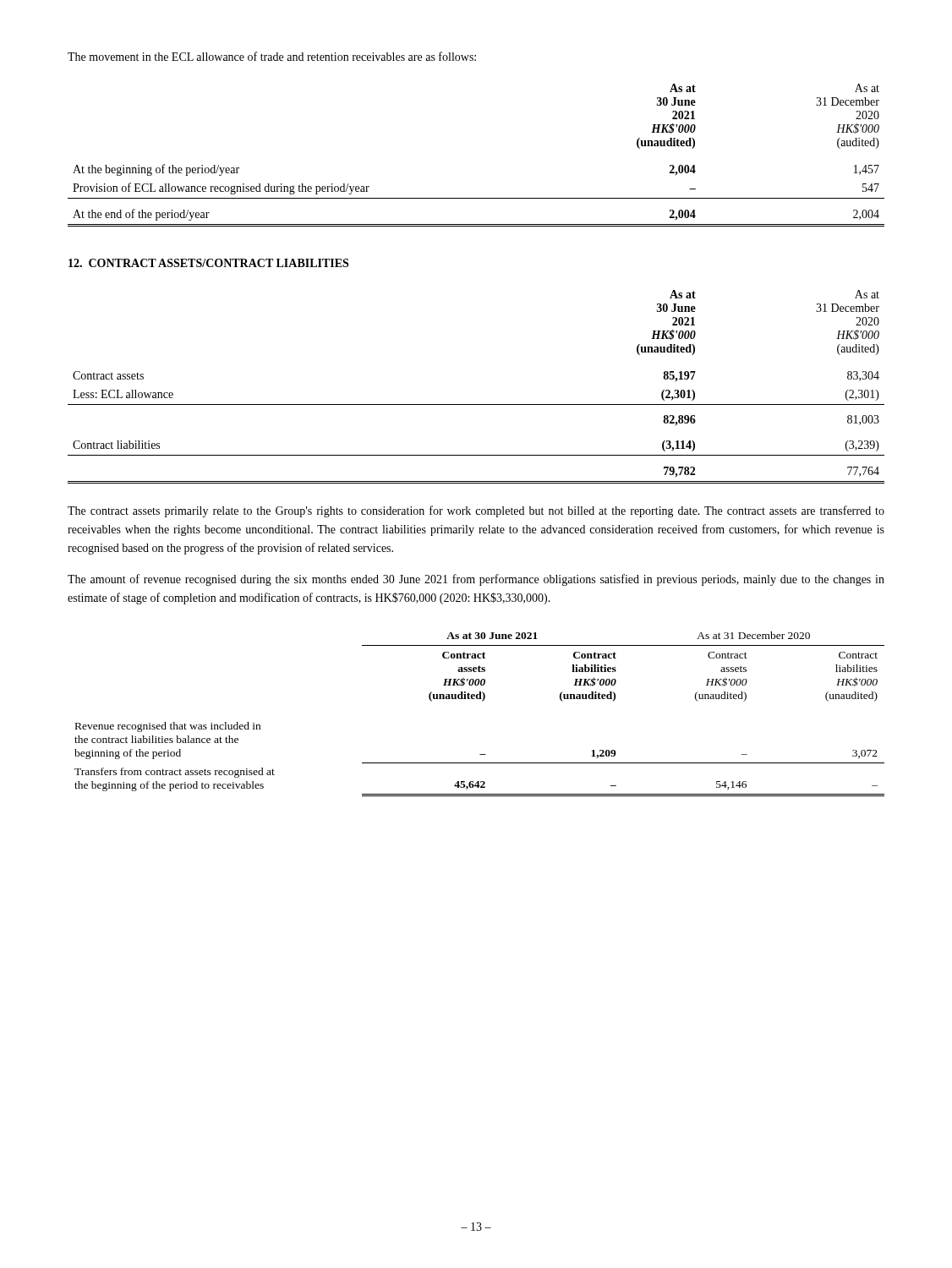Find the block starting "The contract assets primarily relate to the"
Viewport: 952px width, 1268px height.
(x=476, y=530)
